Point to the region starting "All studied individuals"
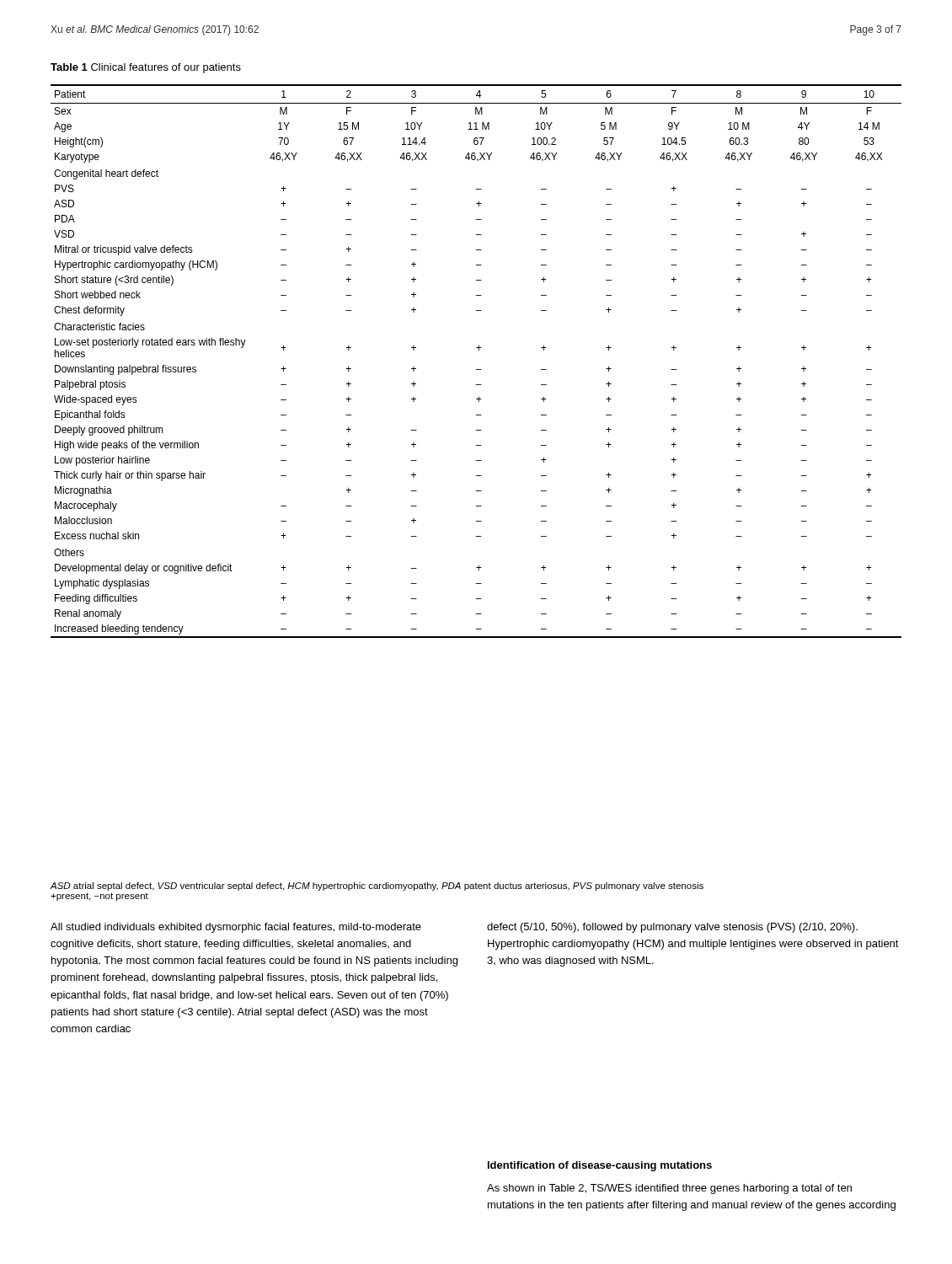 (254, 977)
